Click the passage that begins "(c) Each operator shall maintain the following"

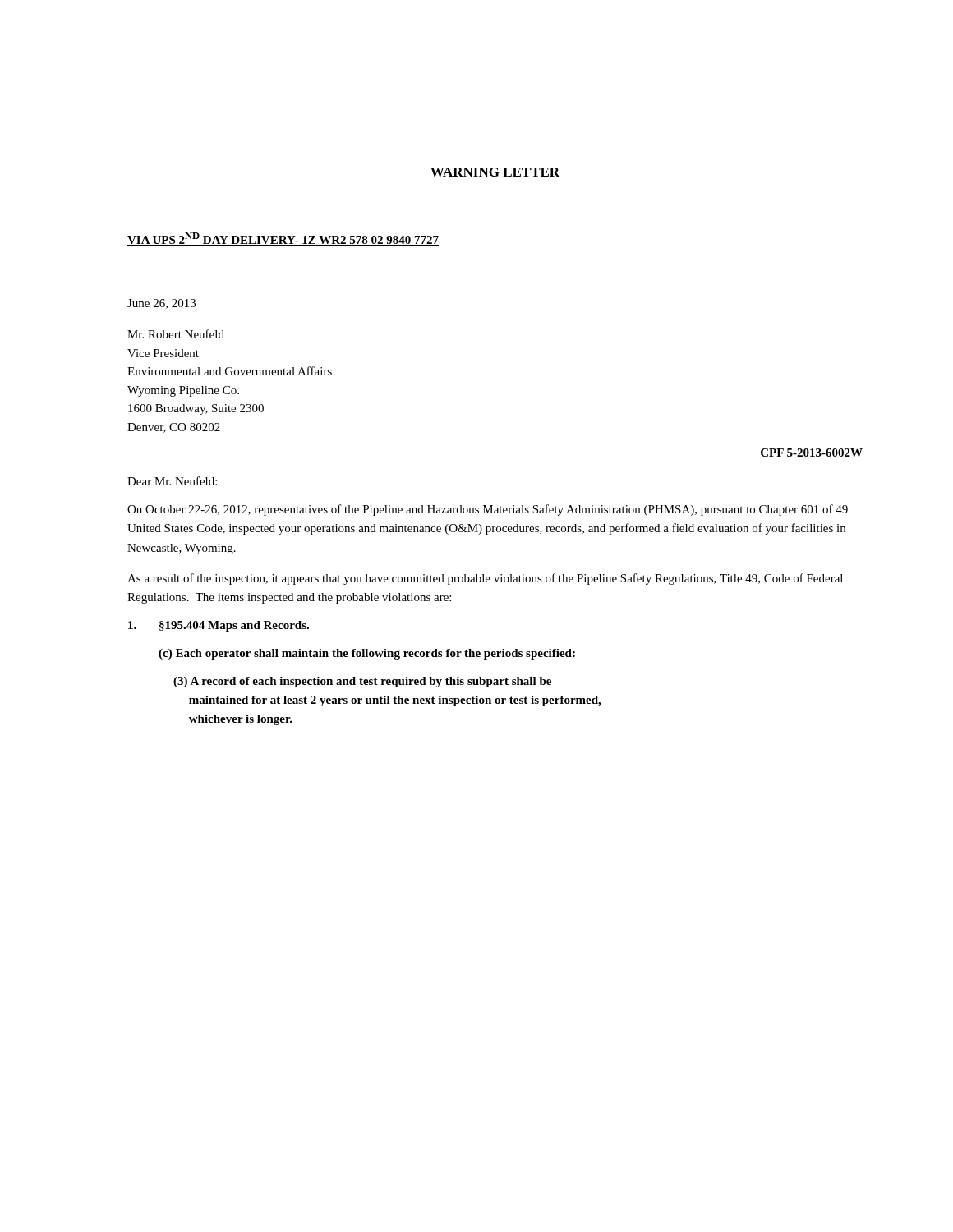[511, 686]
